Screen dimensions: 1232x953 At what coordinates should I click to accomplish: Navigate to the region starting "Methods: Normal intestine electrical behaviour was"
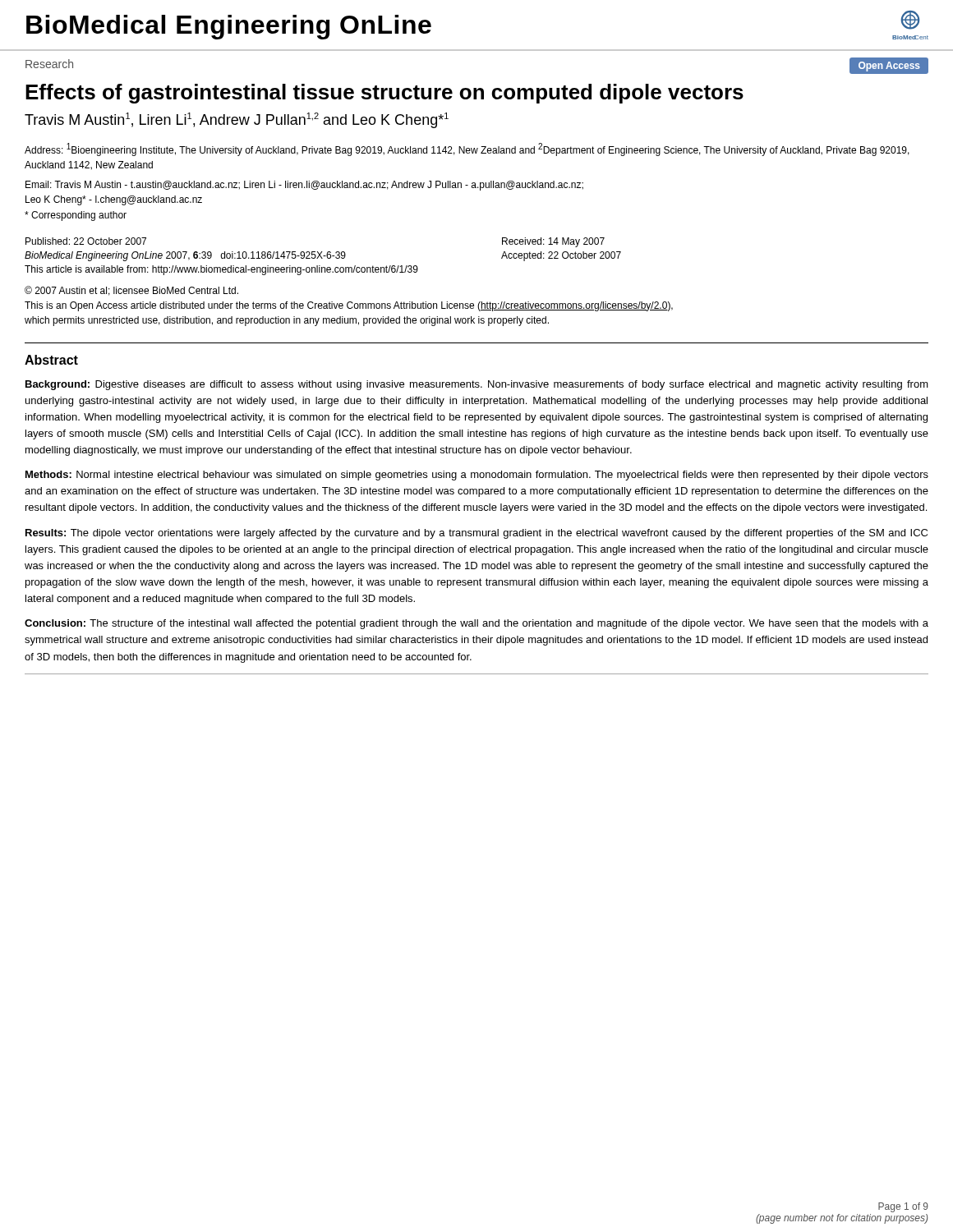tap(476, 491)
